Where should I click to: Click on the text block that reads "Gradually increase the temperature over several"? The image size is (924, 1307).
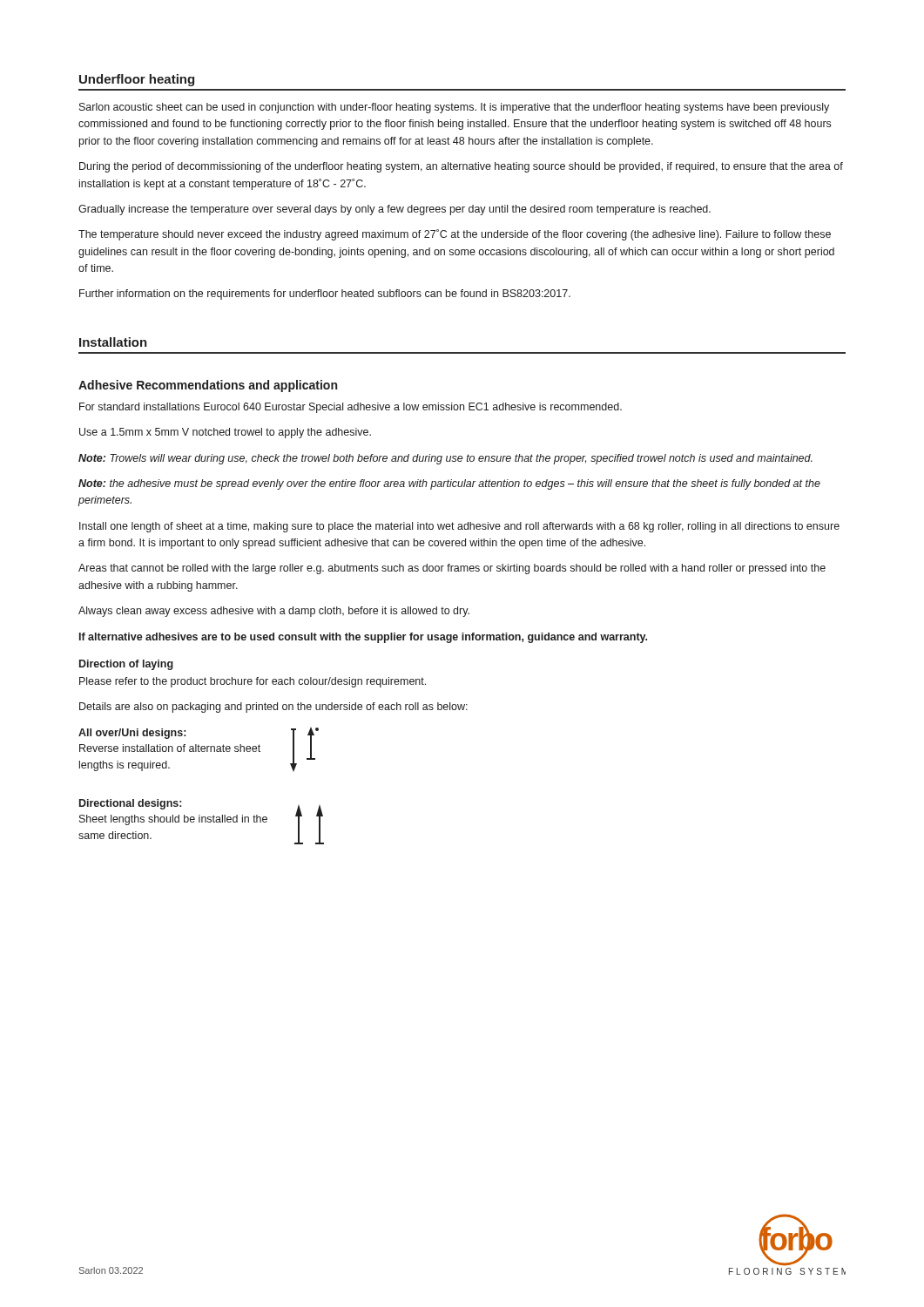395,209
